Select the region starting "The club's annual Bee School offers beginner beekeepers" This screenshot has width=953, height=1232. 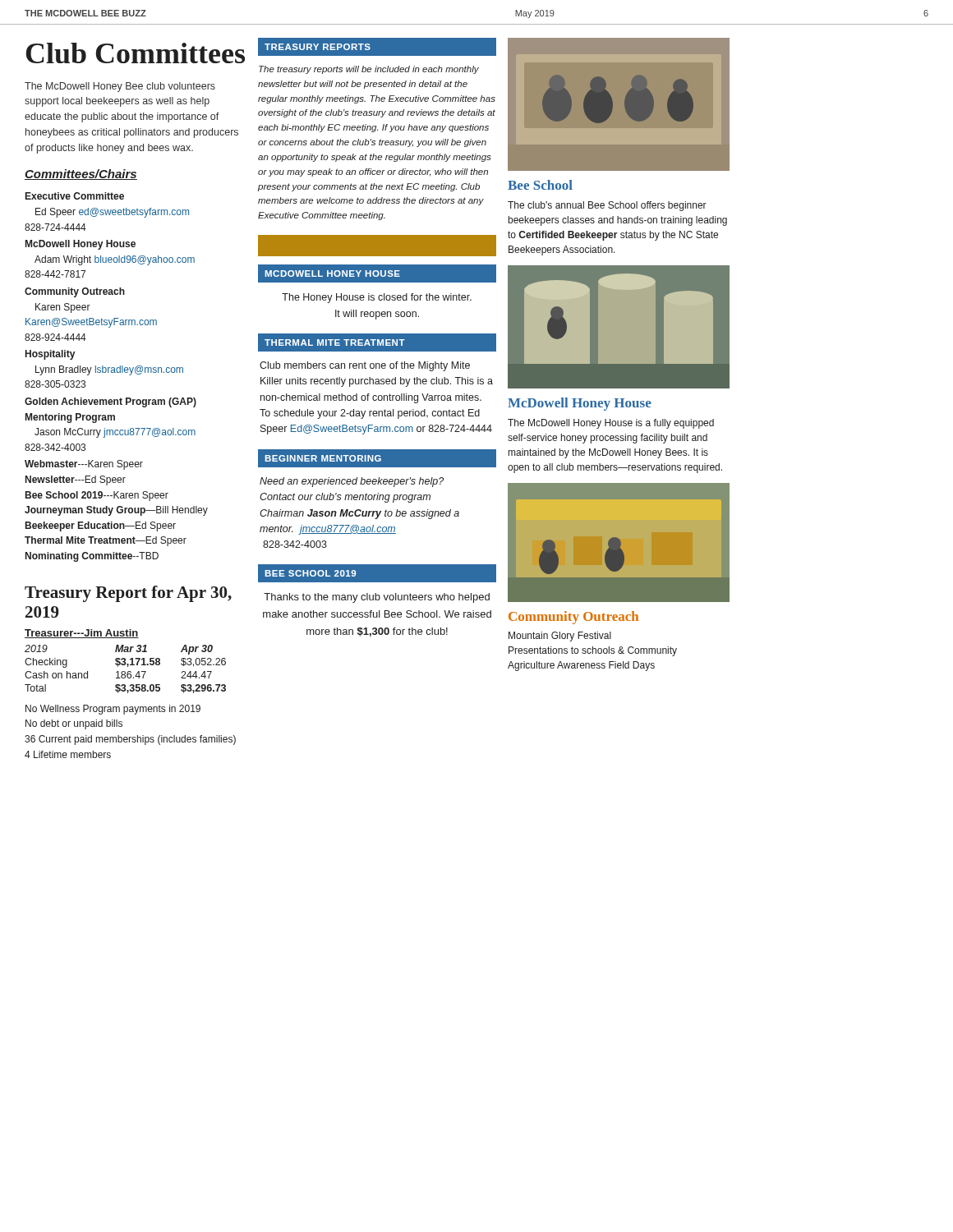pyautogui.click(x=618, y=227)
